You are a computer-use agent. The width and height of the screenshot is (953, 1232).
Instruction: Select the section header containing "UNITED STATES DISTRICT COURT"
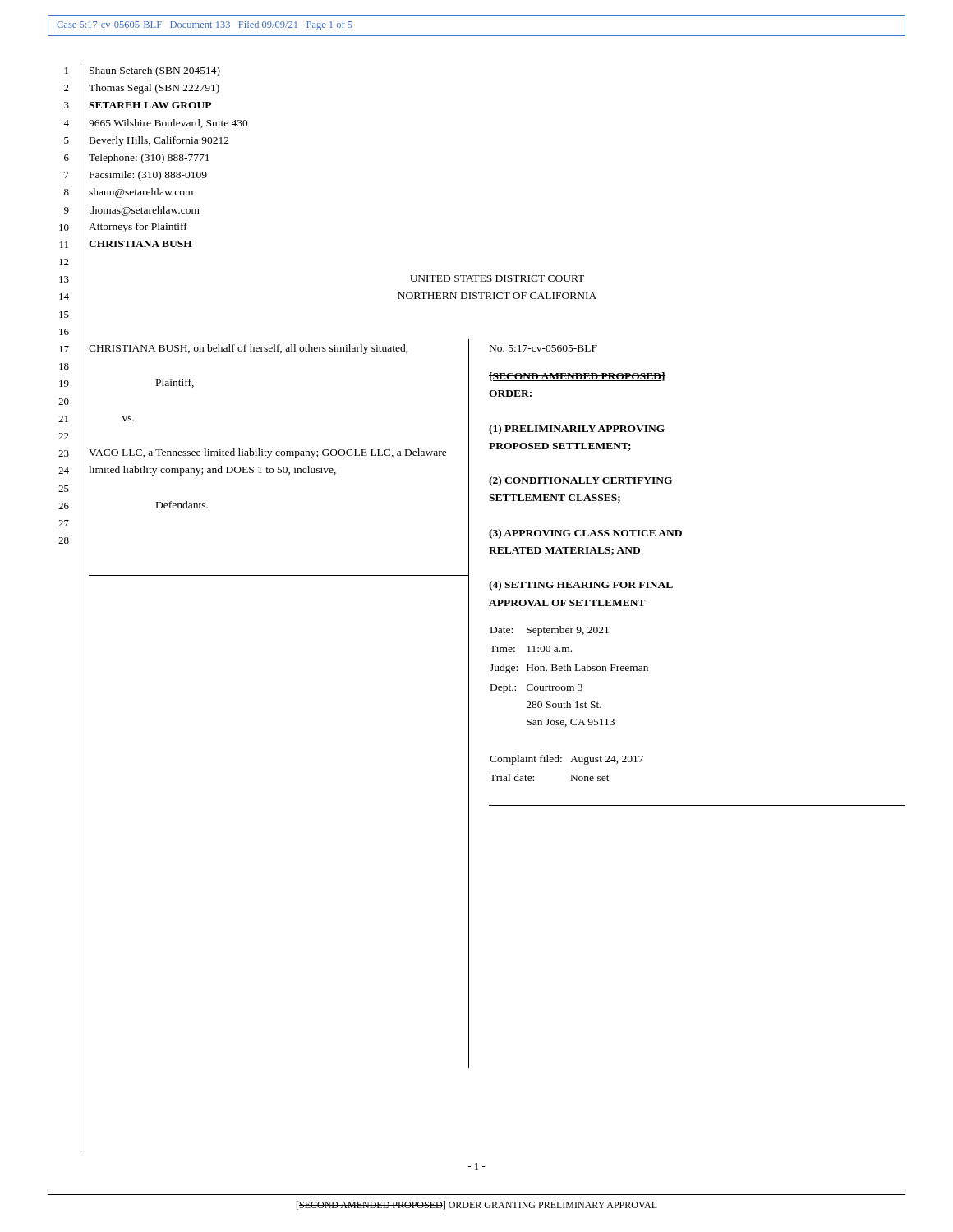click(497, 278)
